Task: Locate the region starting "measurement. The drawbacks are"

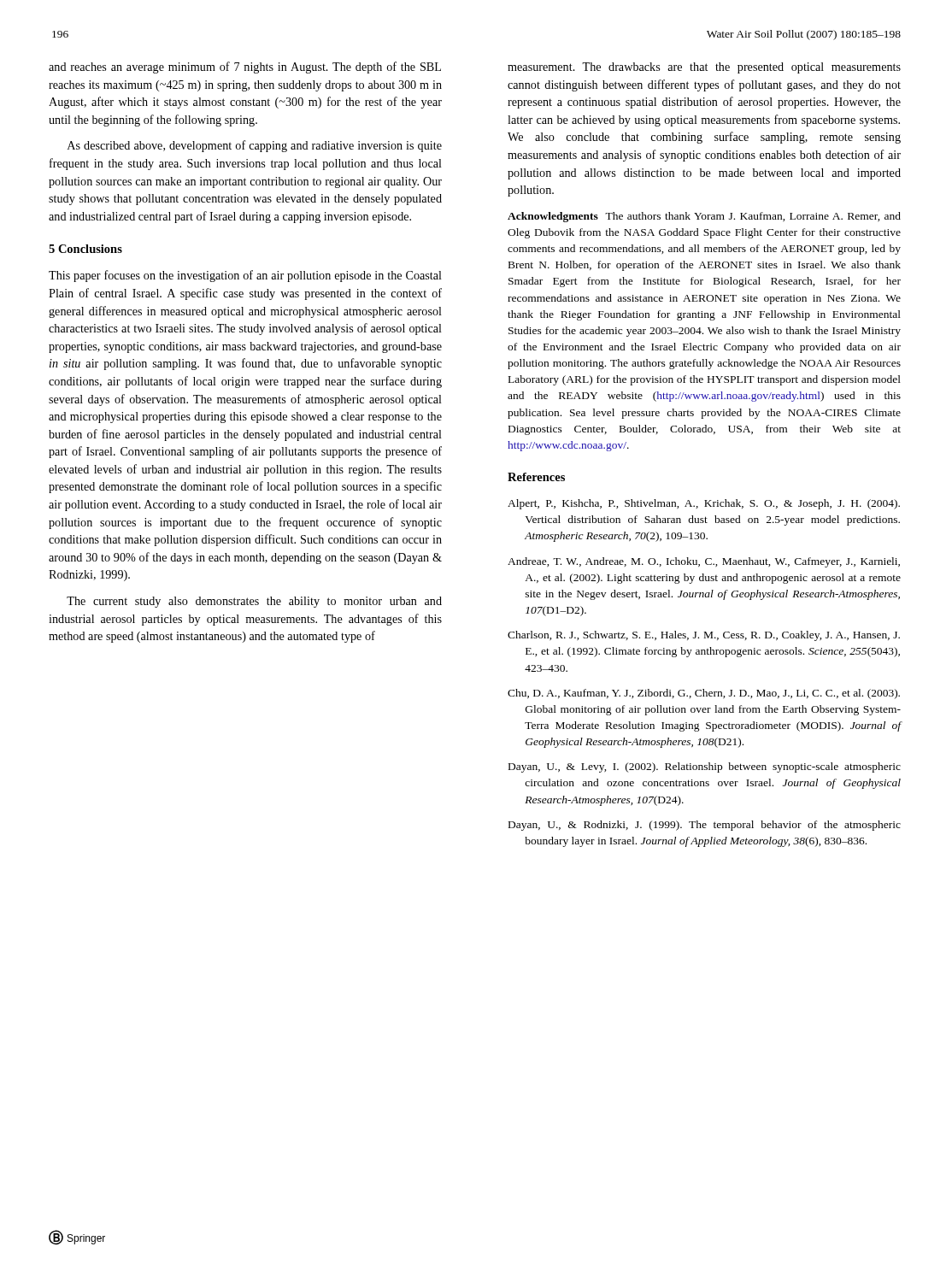Action: 704,129
